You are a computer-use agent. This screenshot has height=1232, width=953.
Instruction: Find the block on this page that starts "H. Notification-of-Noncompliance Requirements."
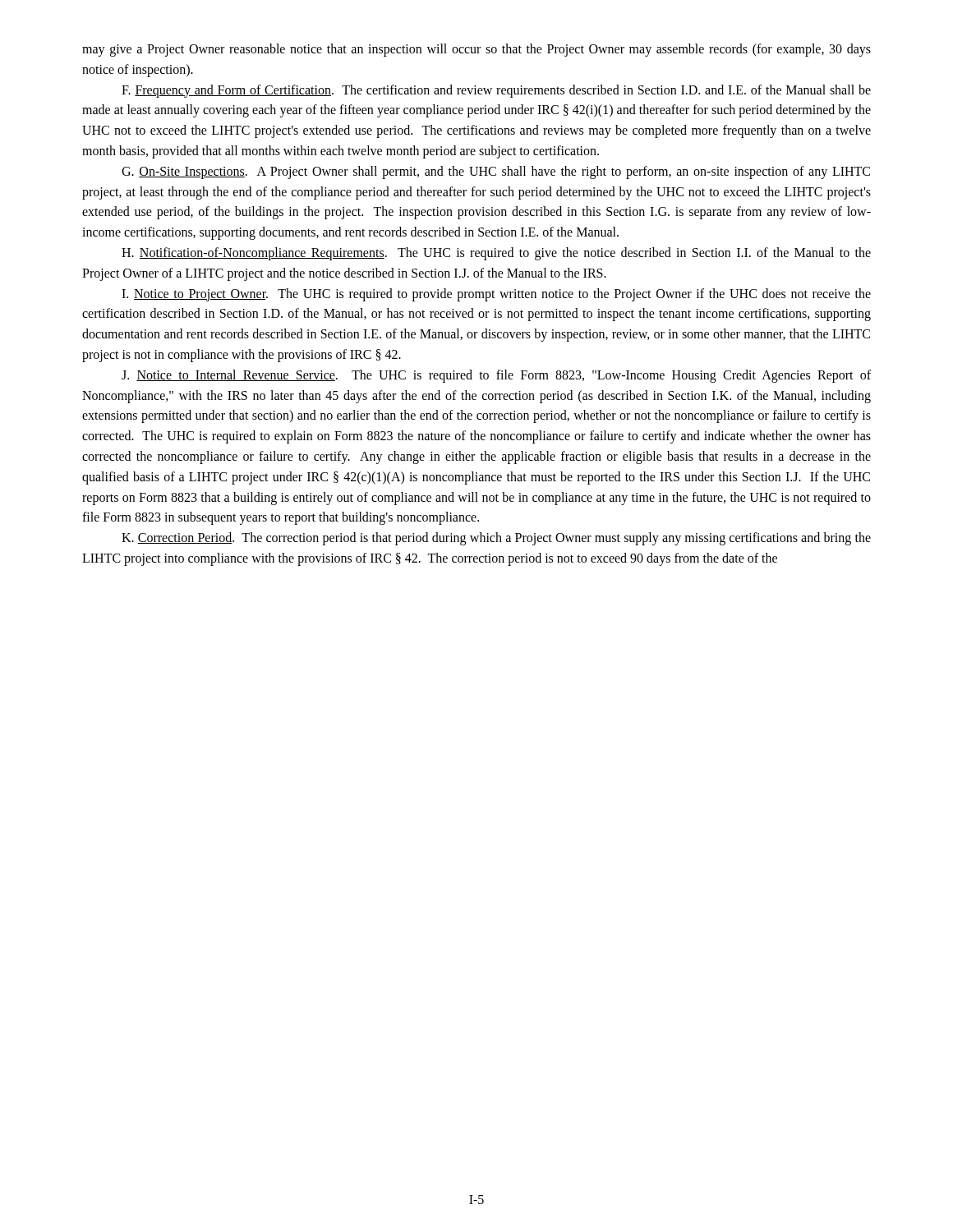476,263
